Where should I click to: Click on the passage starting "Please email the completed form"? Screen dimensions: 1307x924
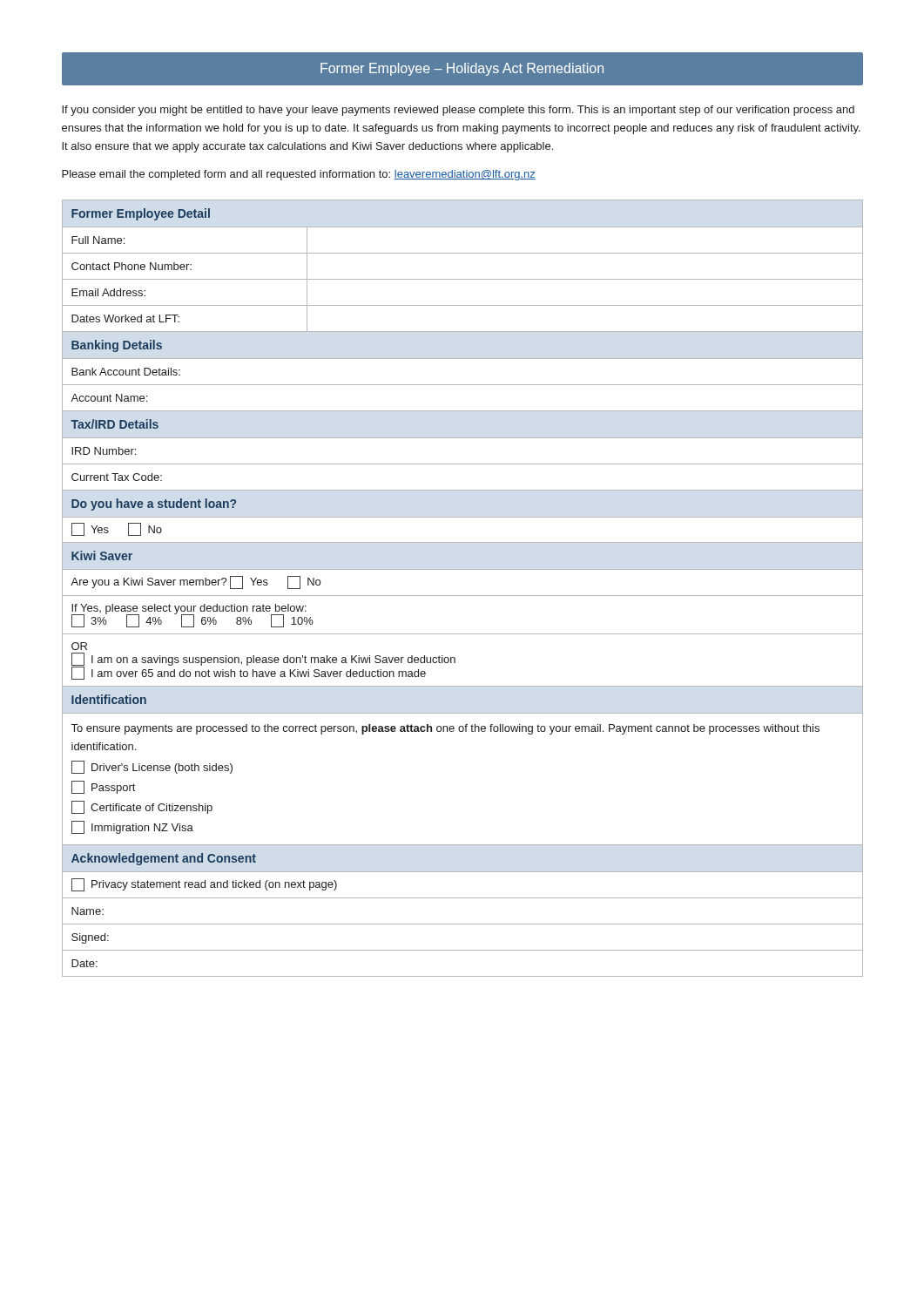[298, 174]
